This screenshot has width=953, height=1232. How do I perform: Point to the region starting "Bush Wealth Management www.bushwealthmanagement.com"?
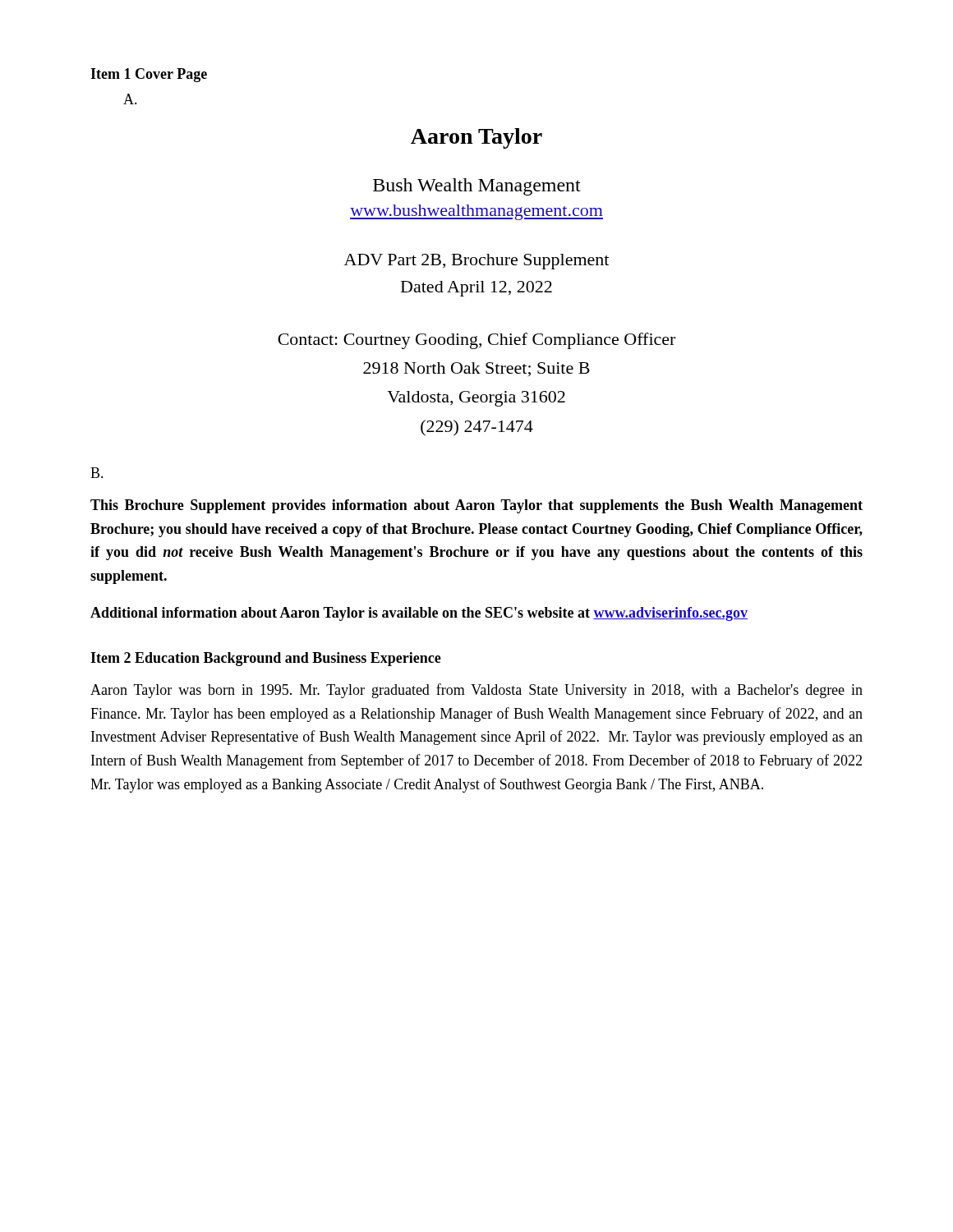coord(476,197)
